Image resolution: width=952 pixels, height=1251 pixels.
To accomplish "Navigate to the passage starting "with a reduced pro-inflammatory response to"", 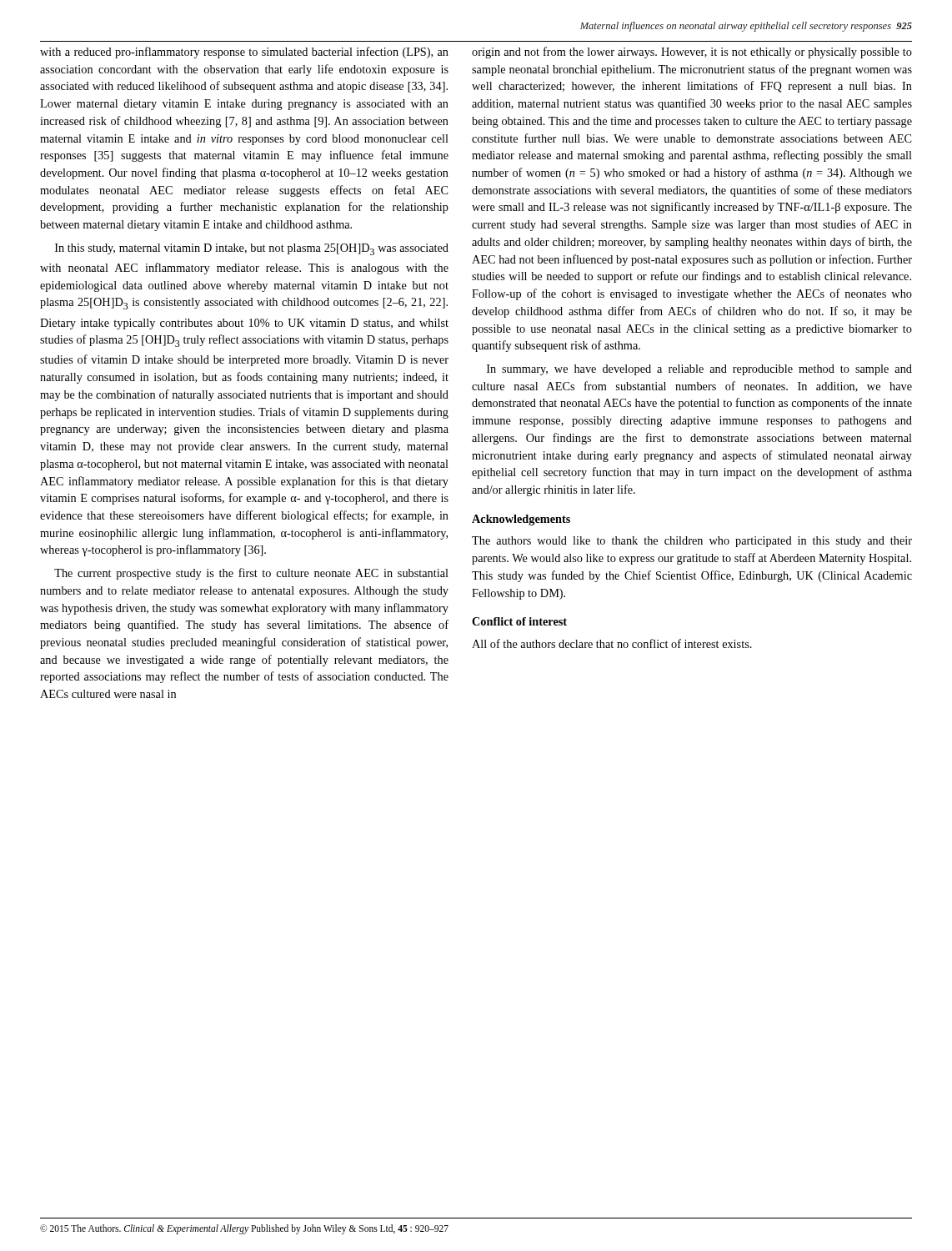I will 244,138.
